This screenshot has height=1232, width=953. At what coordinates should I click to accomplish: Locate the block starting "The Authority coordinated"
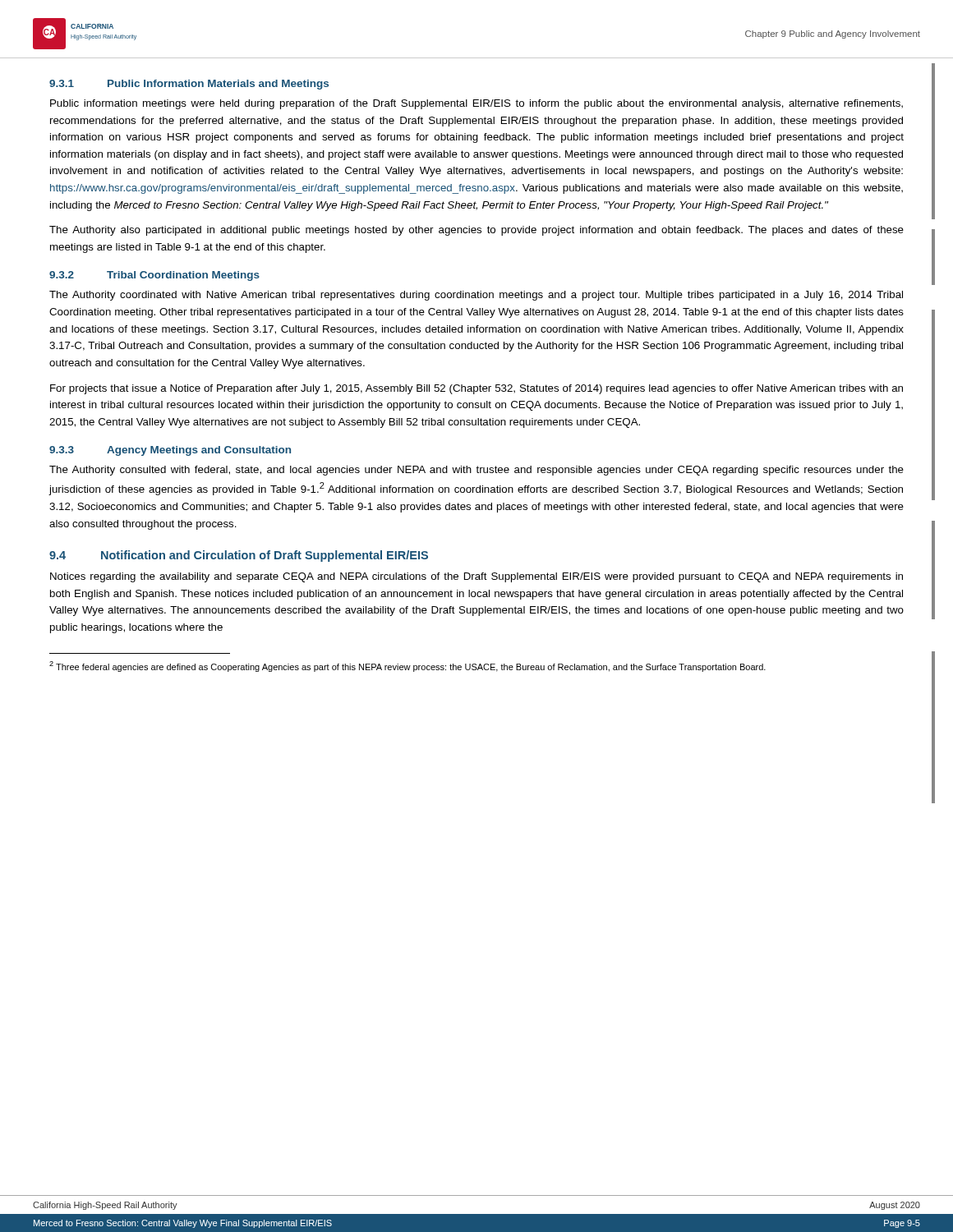pos(476,329)
